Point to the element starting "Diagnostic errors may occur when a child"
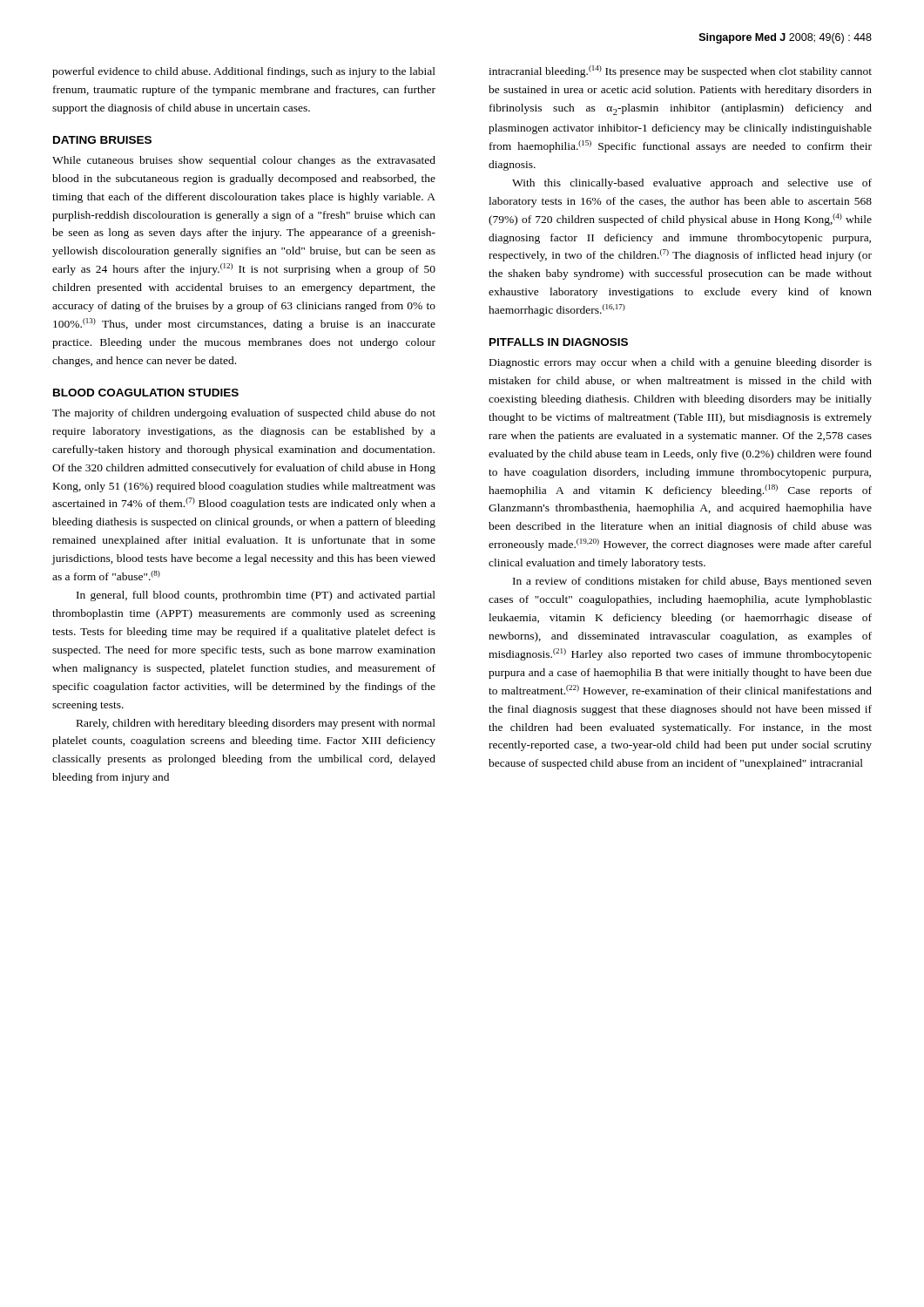This screenshot has height=1307, width=924. coord(680,563)
